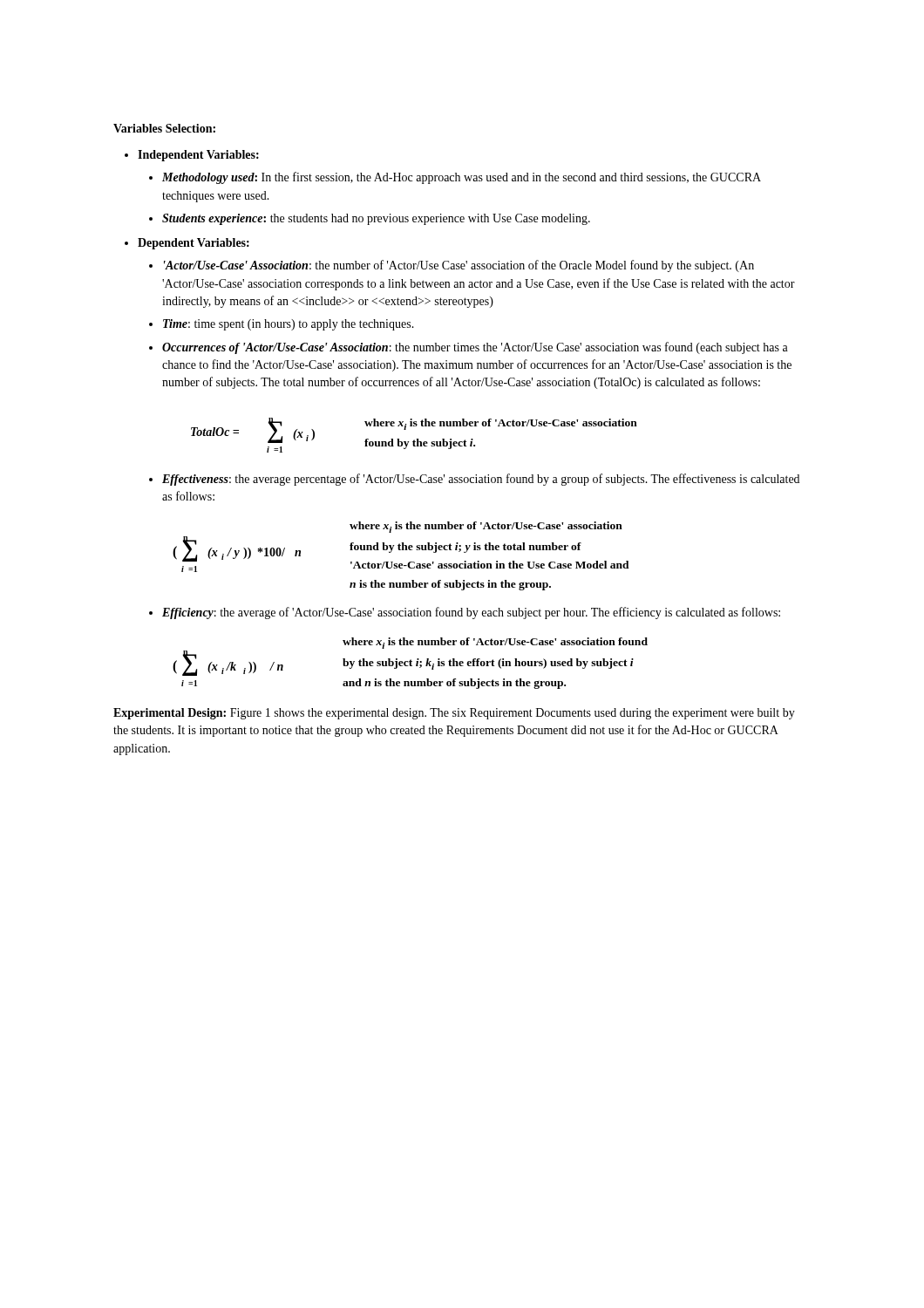Point to the passage starting "Methodology used: In"
This screenshot has height=1308, width=924.
tap(461, 187)
